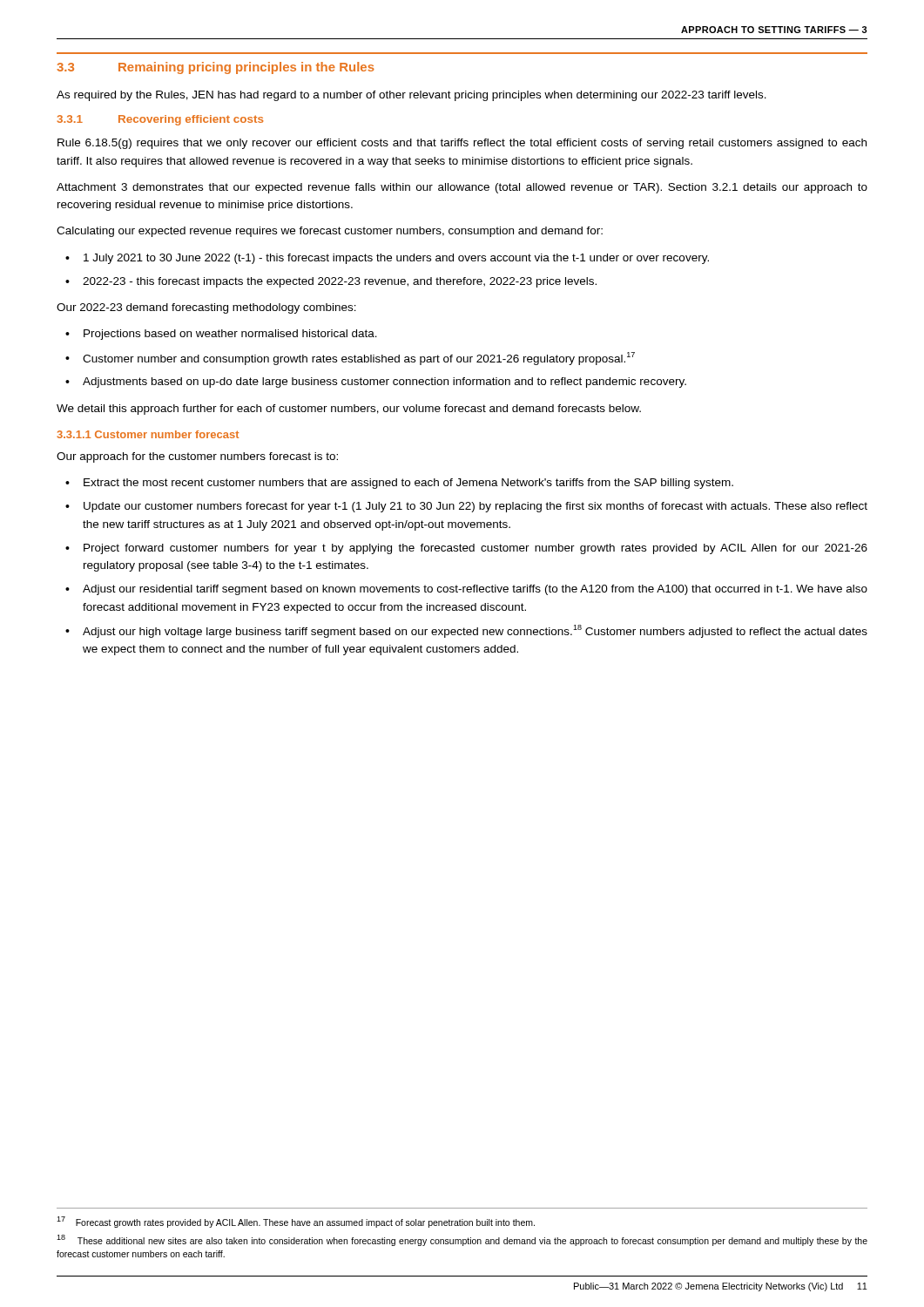
Task: Click the passage that begins "Customer number and consumption growth rates established as"
Action: (x=359, y=357)
